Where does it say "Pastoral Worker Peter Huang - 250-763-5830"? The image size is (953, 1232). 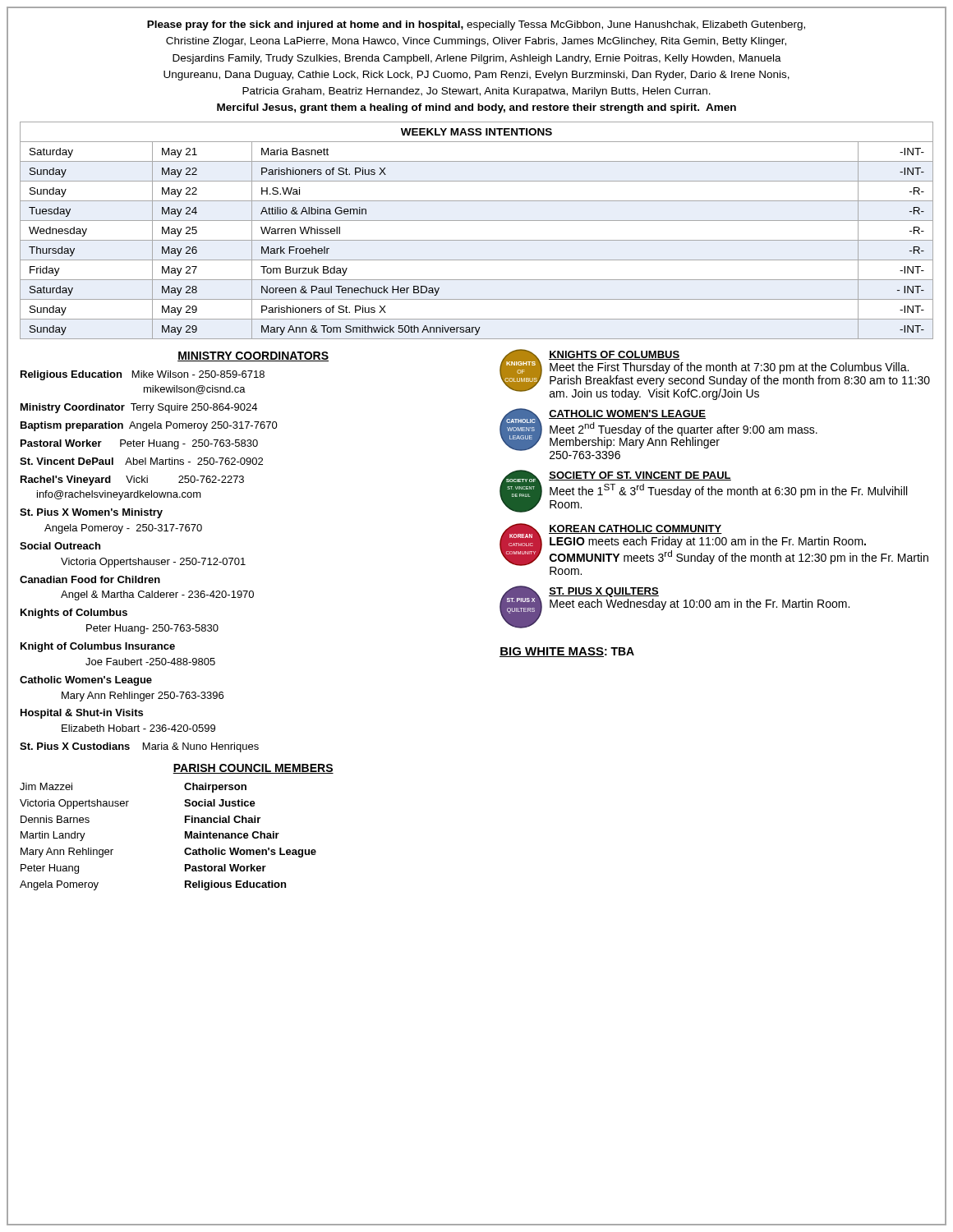point(139,443)
